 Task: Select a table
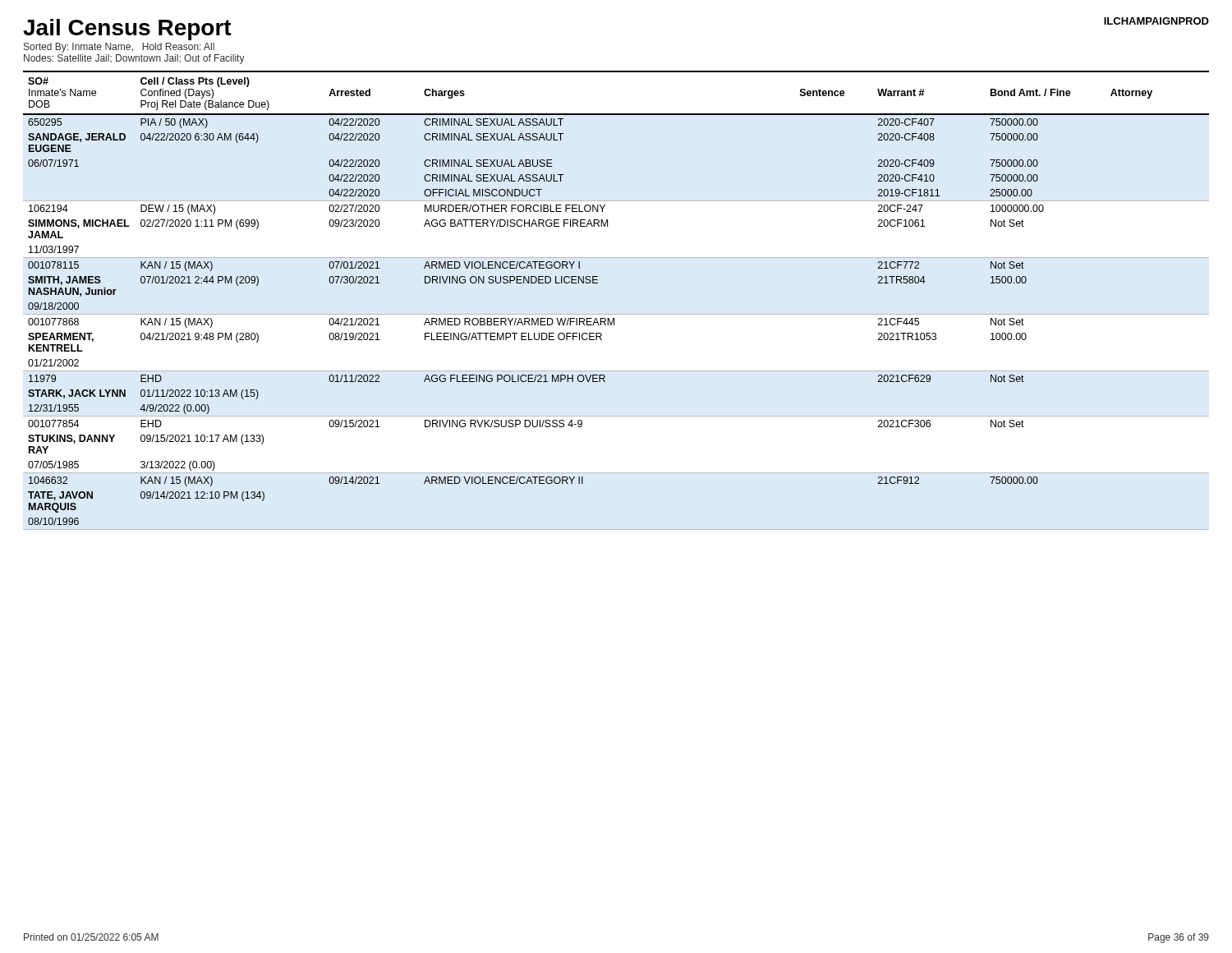tap(616, 300)
